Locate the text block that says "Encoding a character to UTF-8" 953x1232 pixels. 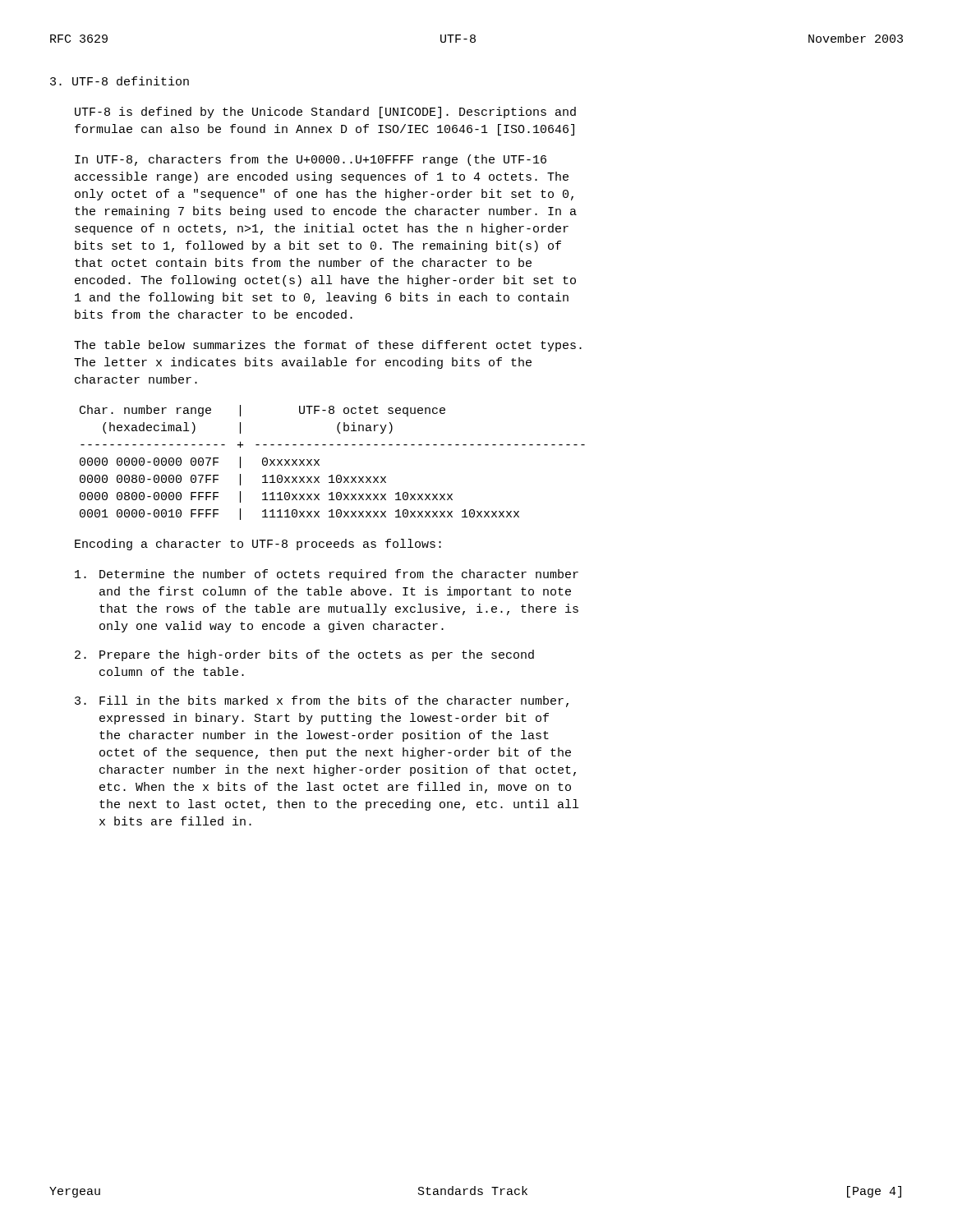pyautogui.click(x=259, y=545)
